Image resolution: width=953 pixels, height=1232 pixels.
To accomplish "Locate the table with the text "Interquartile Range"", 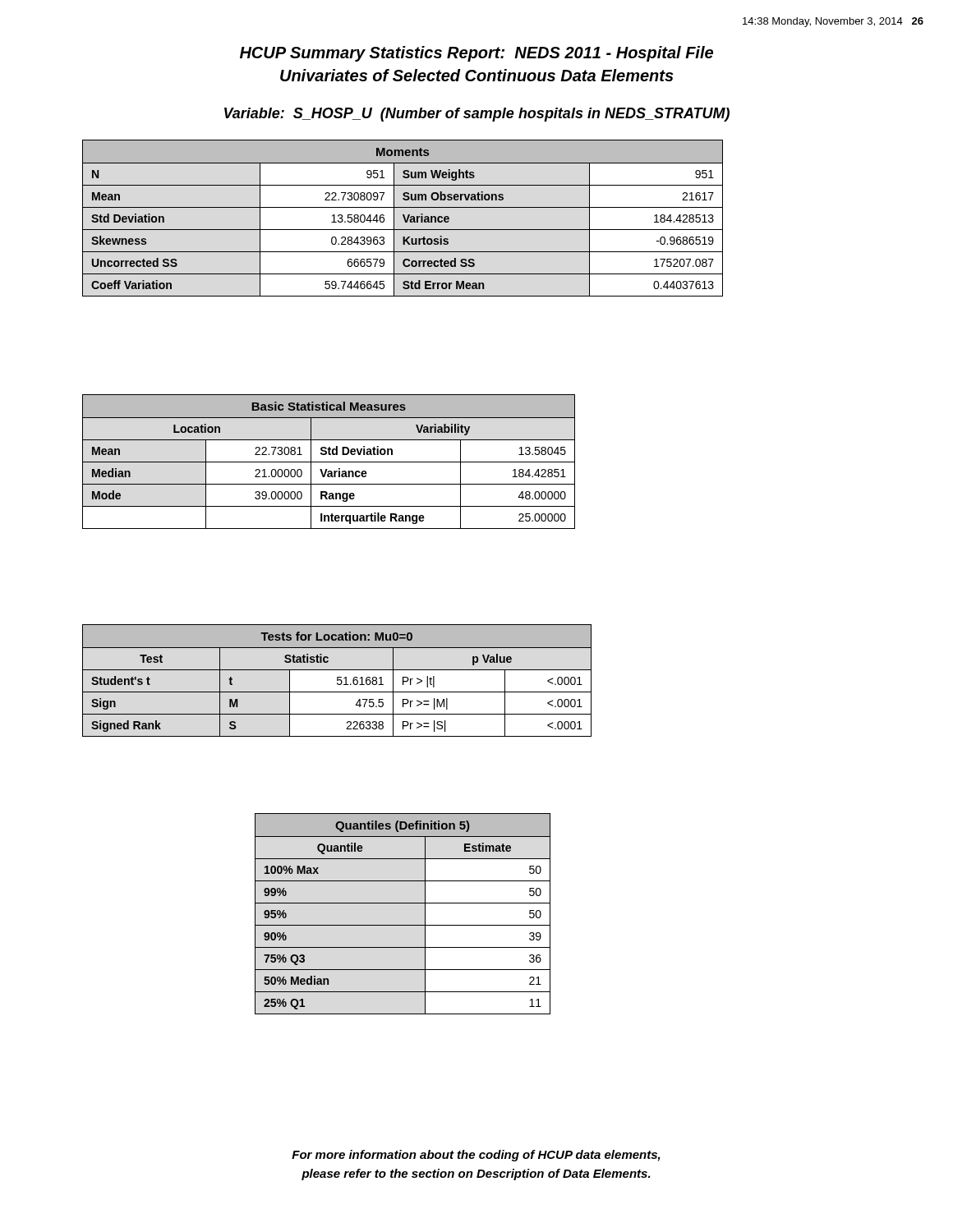I will (329, 462).
